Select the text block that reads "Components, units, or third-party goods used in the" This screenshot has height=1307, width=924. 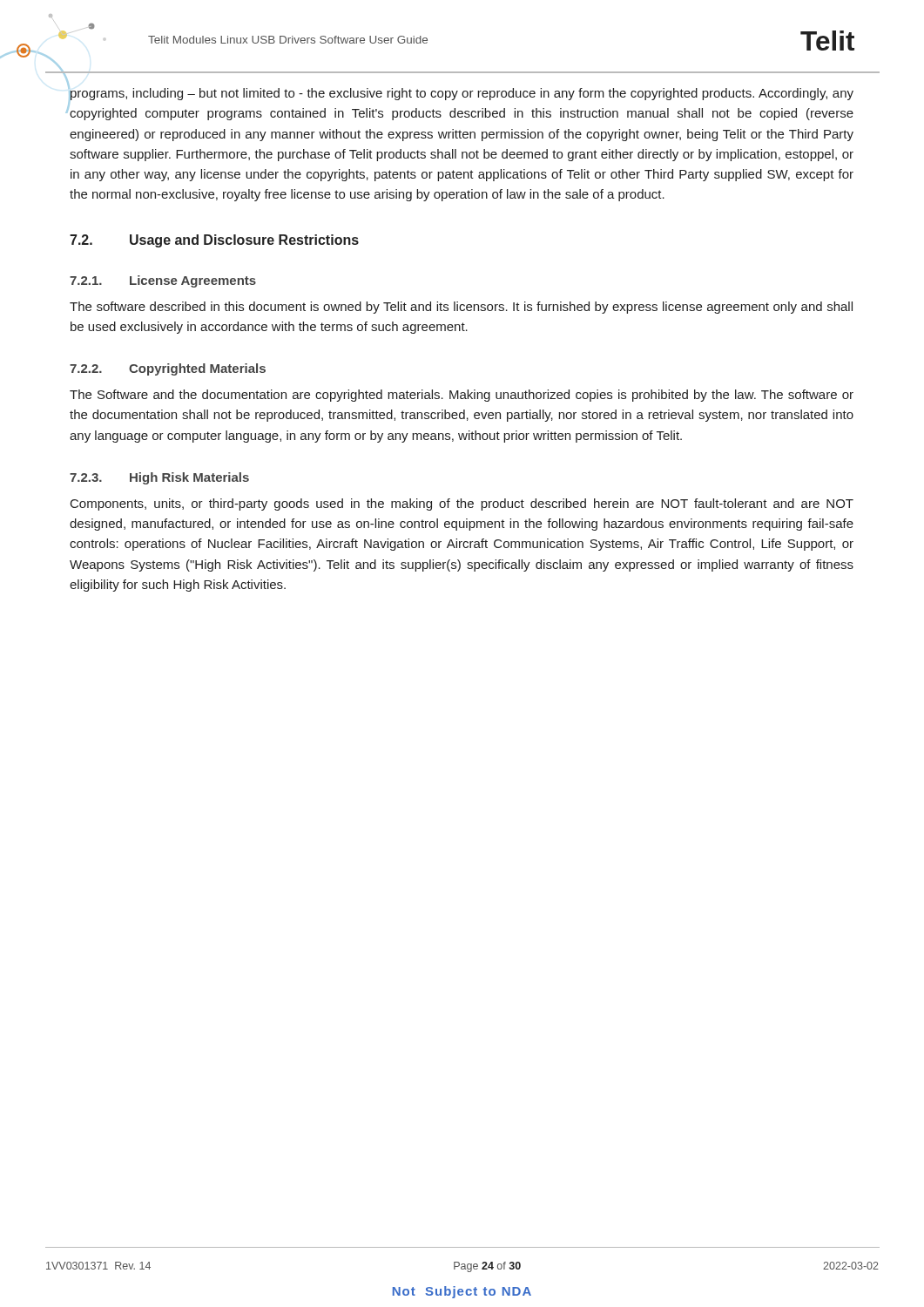coord(462,544)
